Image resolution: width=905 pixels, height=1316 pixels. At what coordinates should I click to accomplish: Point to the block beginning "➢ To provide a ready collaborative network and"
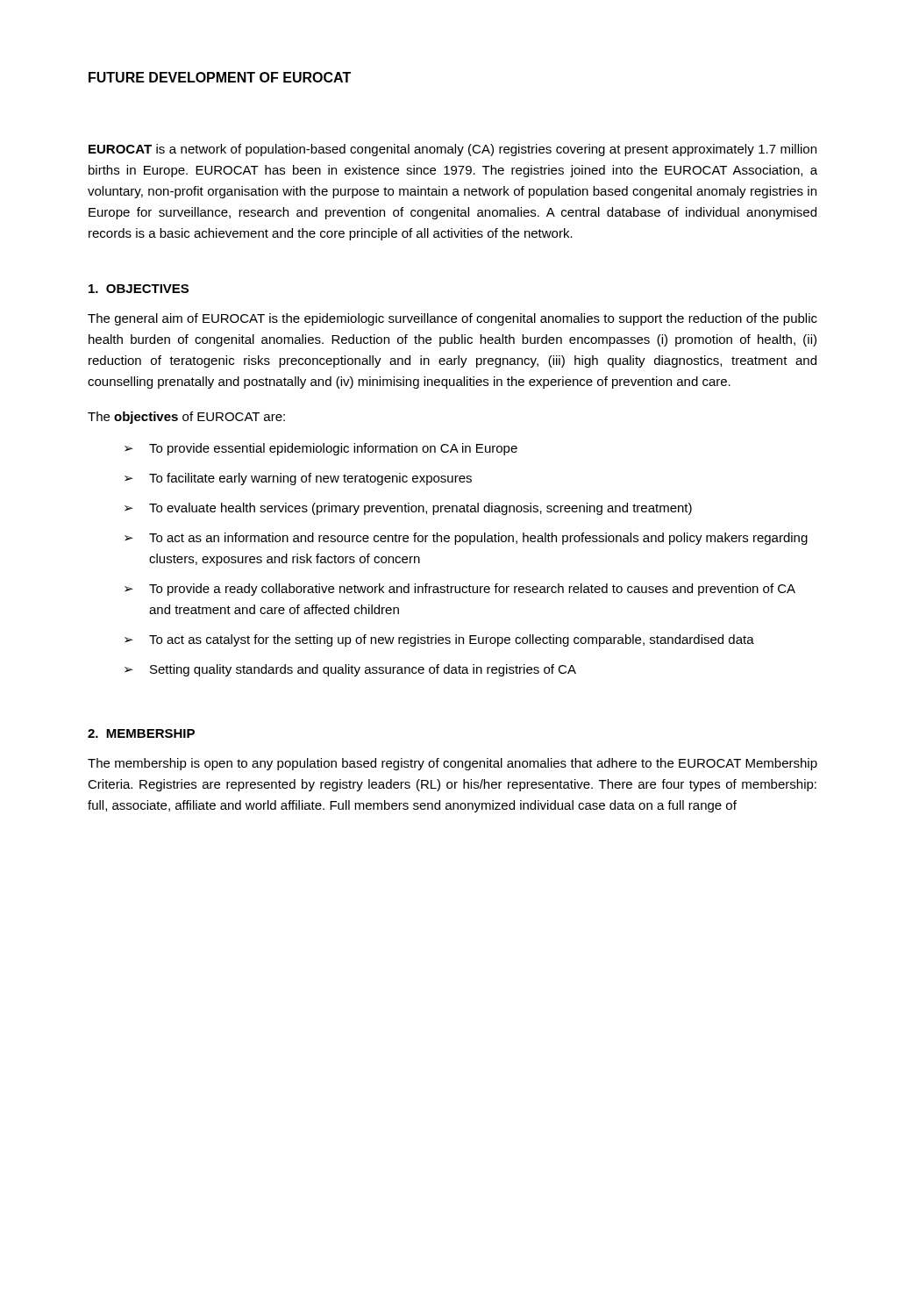click(470, 599)
